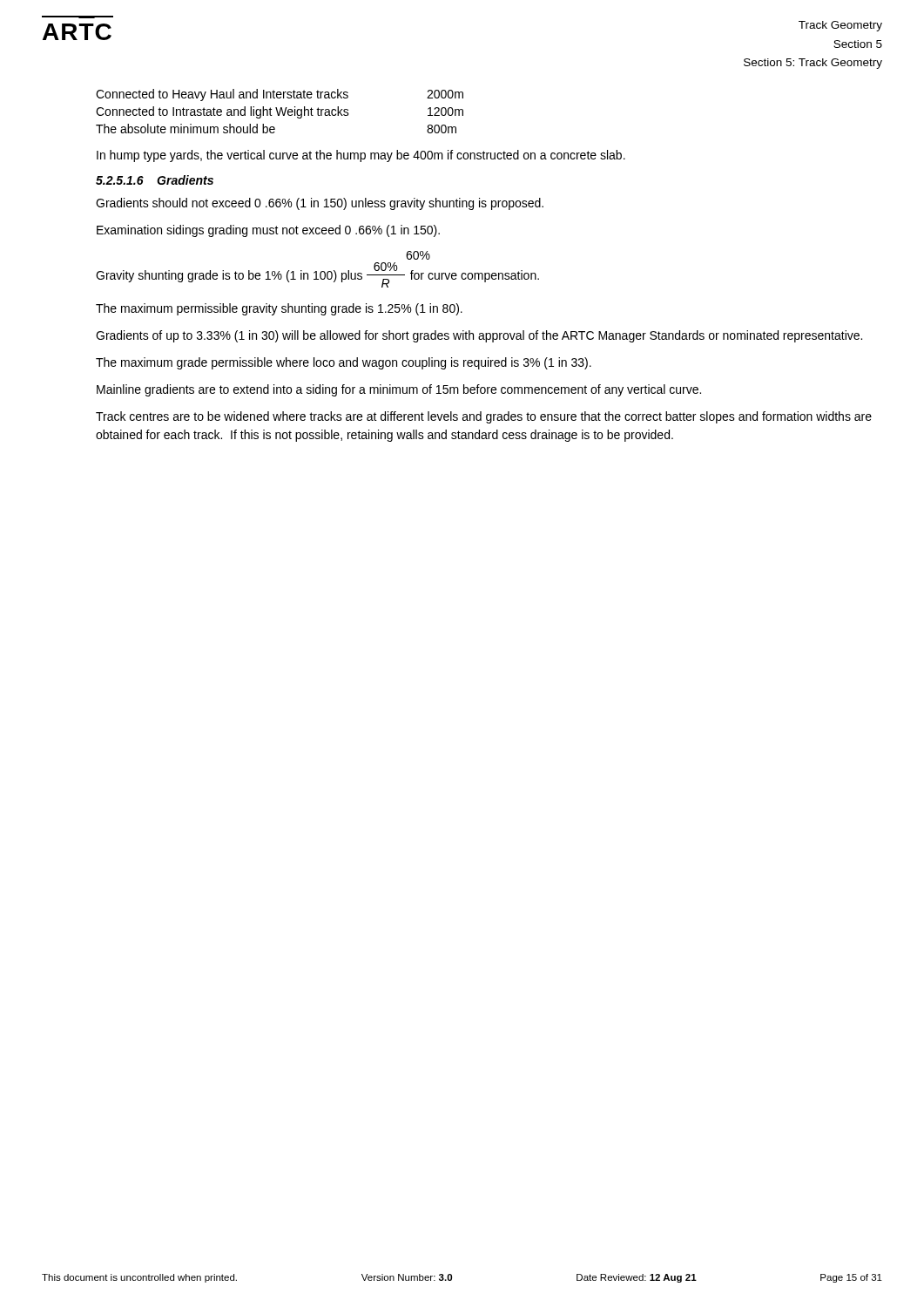The image size is (924, 1307).
Task: Select the block starting "Examination sidings grading must not exceed 0 .66%"
Action: pos(268,230)
